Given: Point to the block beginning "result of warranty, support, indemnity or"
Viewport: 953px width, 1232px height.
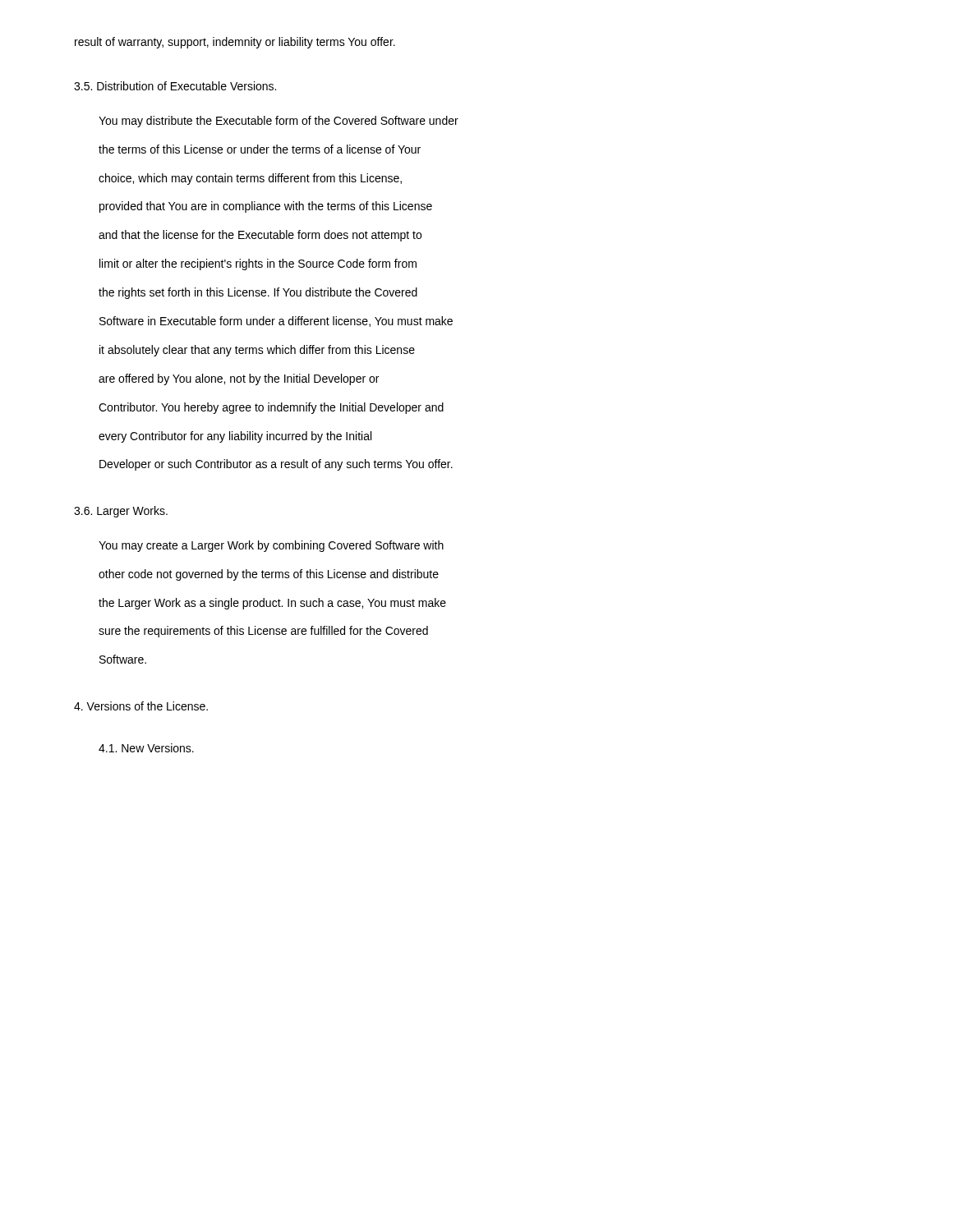Looking at the screenshot, I should (x=235, y=42).
